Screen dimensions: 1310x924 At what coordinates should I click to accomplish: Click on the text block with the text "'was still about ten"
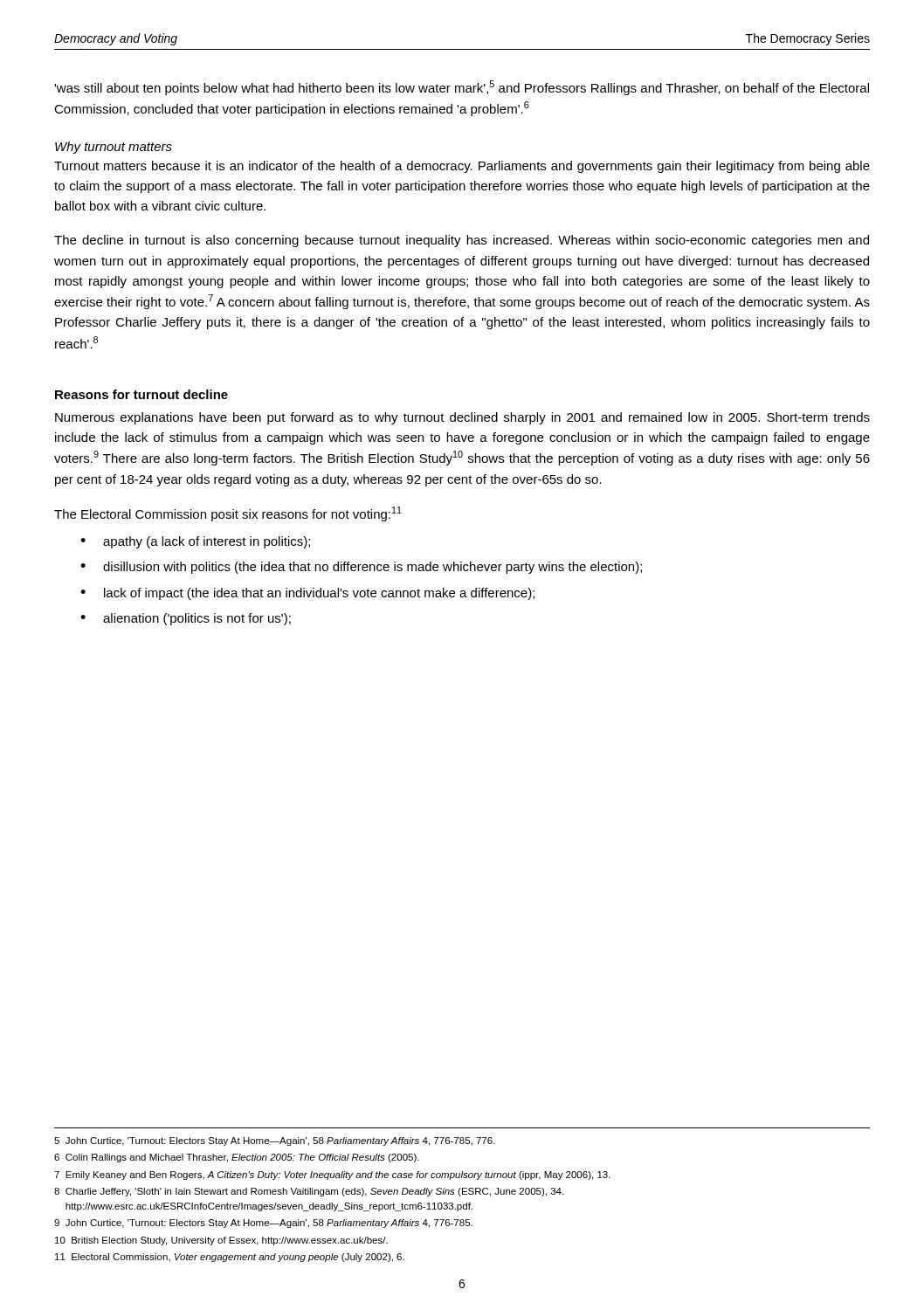pyautogui.click(x=462, y=97)
